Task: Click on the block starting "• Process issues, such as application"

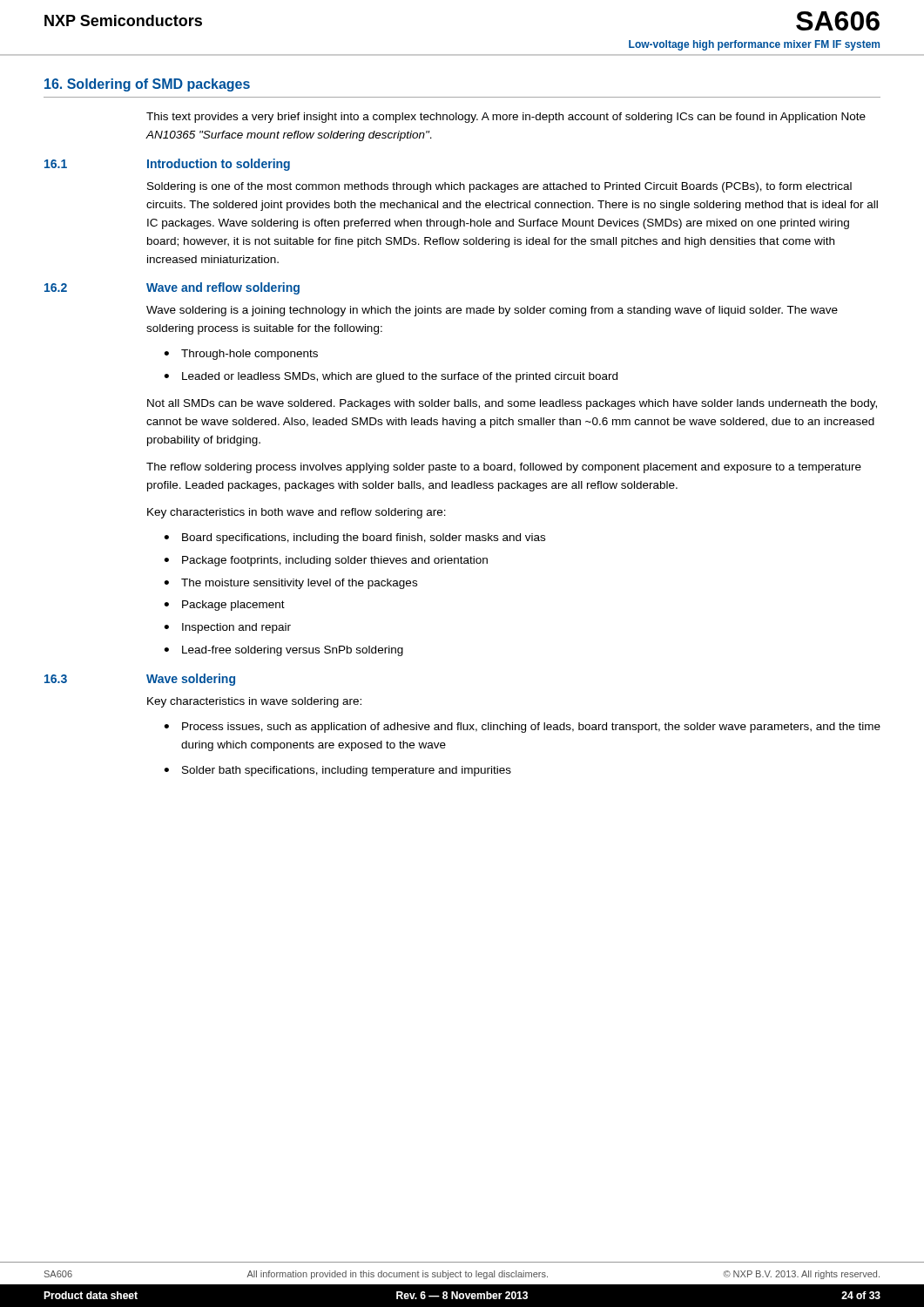Action: (522, 736)
